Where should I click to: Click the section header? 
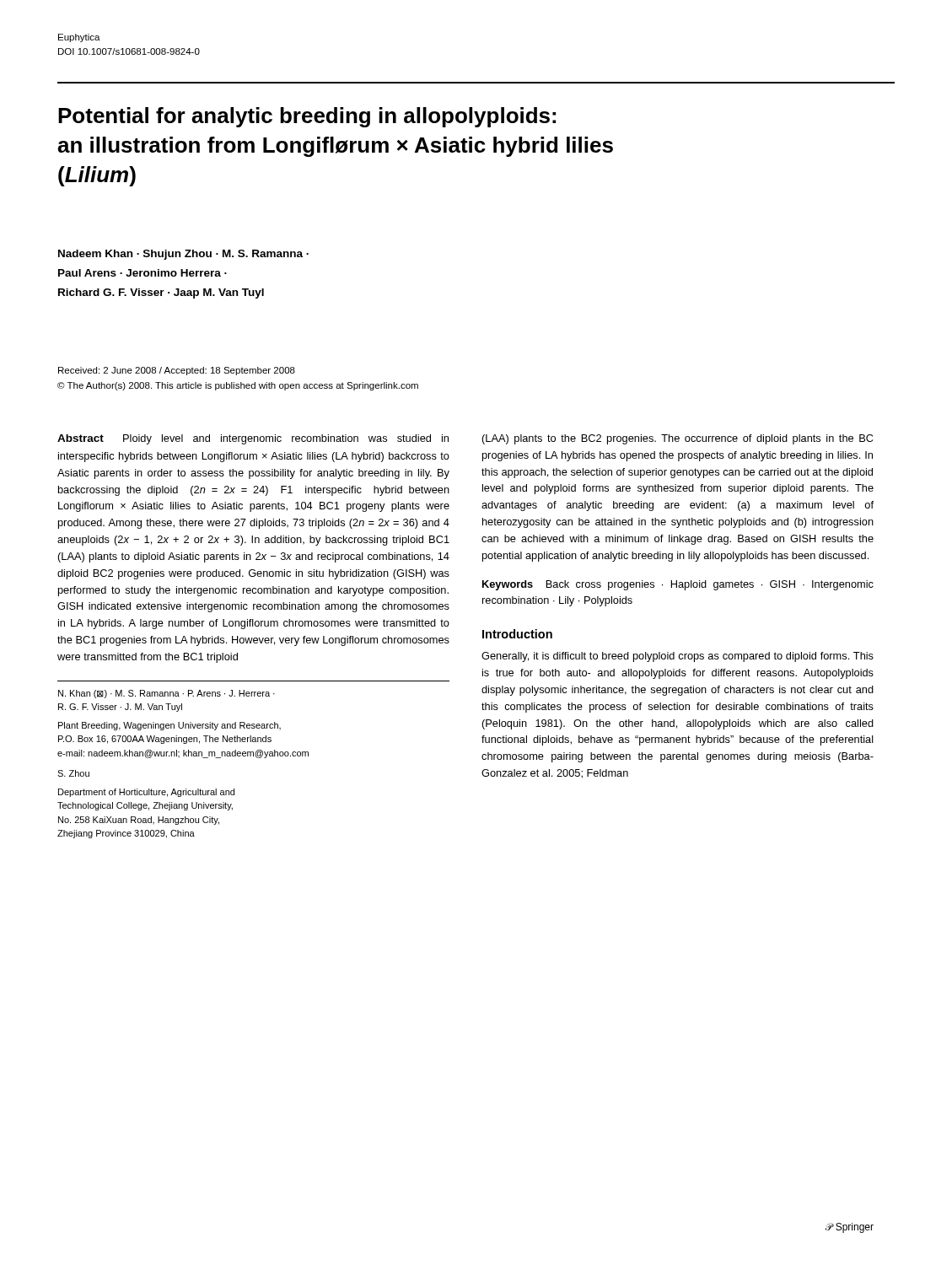pos(678,634)
